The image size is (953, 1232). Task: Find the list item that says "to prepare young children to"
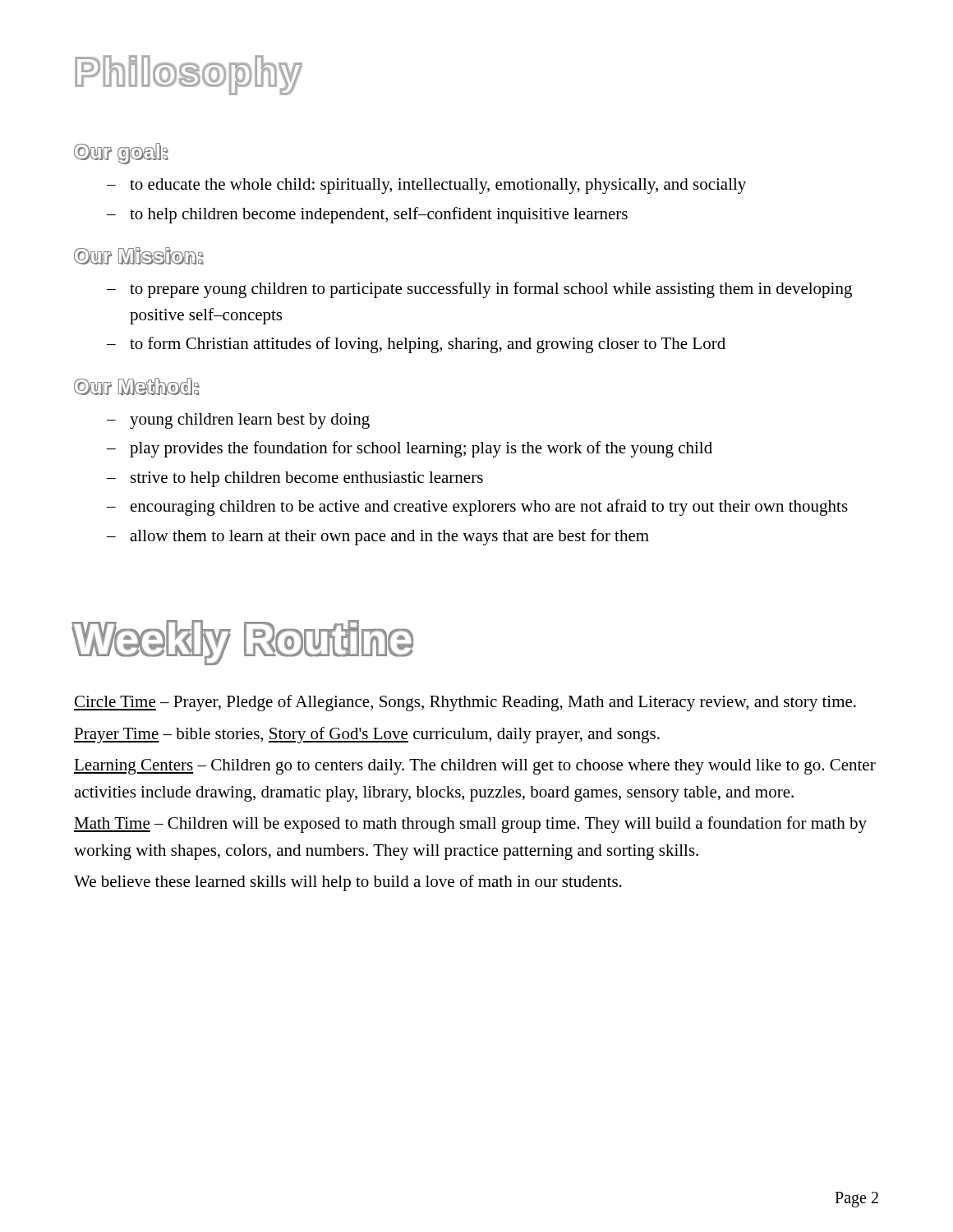pos(491,301)
